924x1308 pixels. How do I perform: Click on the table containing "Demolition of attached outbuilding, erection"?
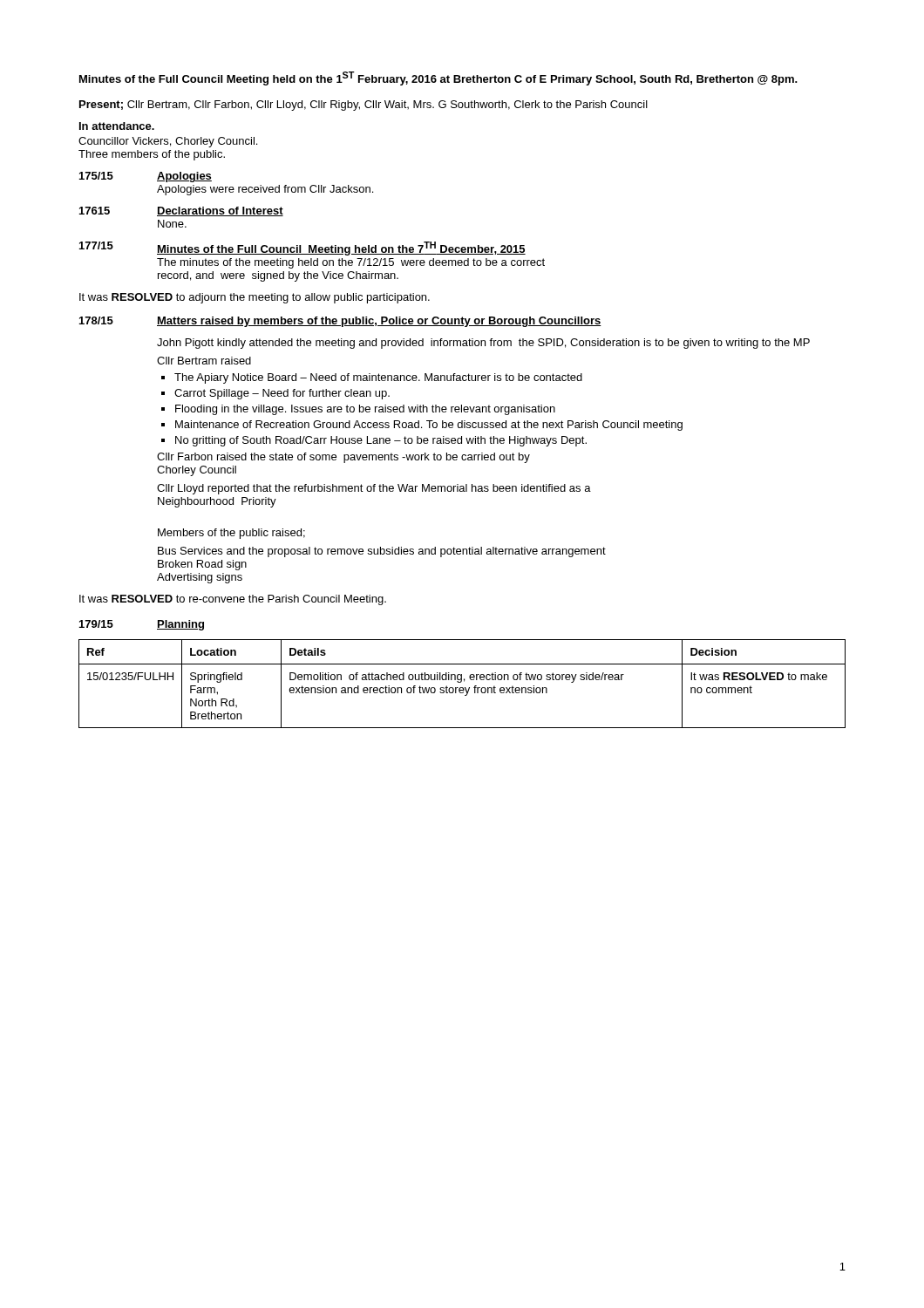[462, 683]
